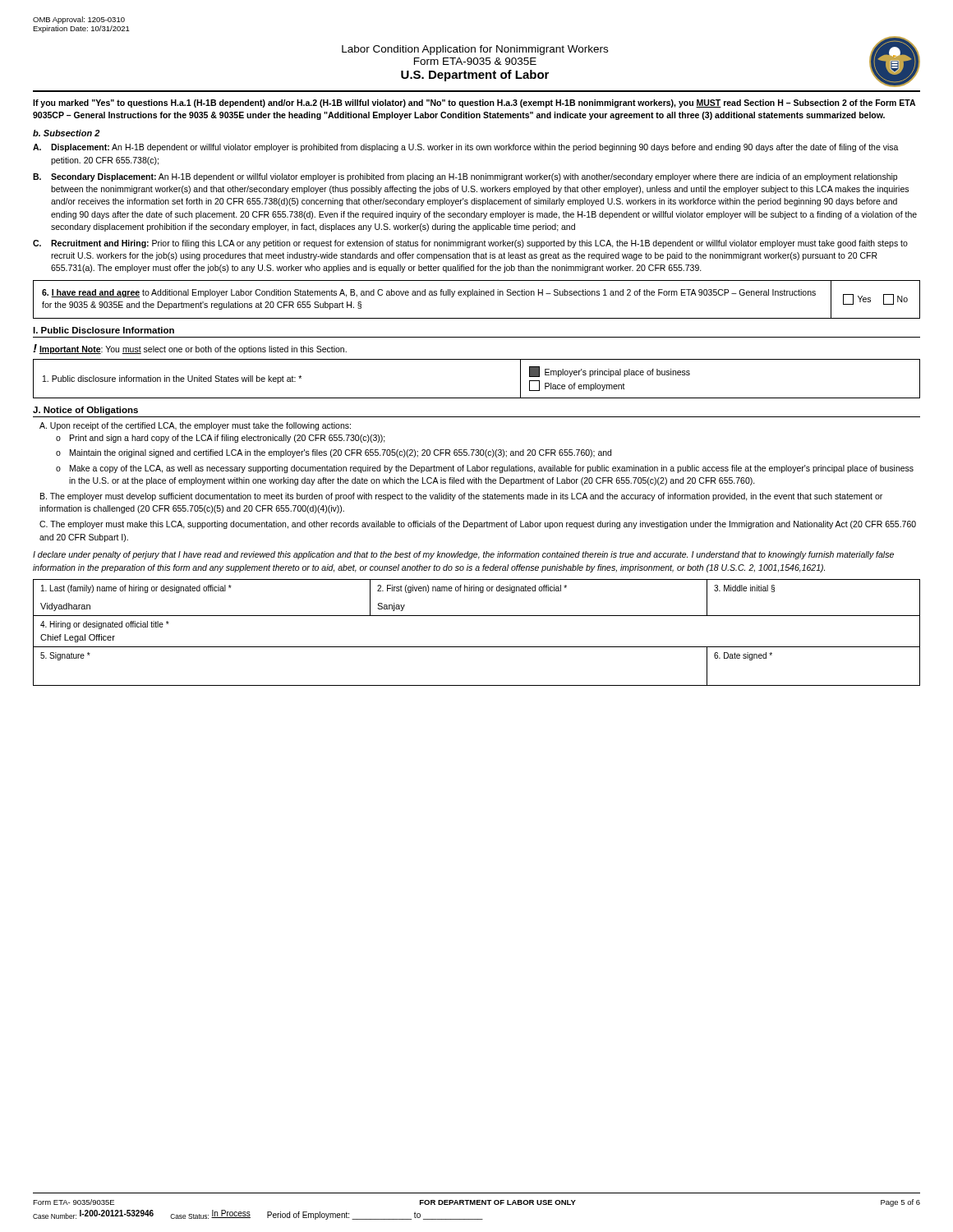Locate the element starting "o Make a"
953x1232 pixels.
[x=488, y=475]
